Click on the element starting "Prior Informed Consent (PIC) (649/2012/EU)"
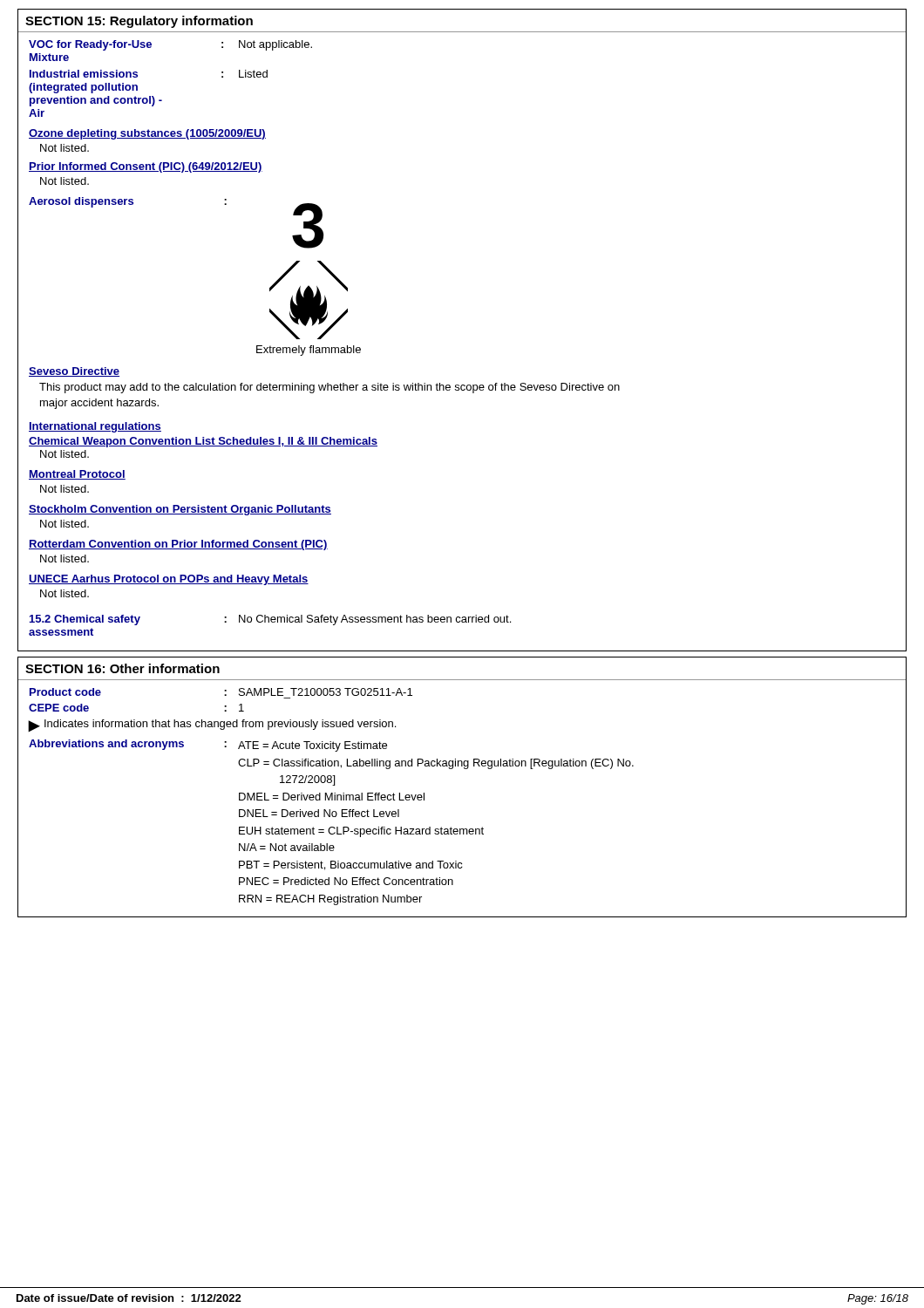924x1308 pixels. point(145,166)
